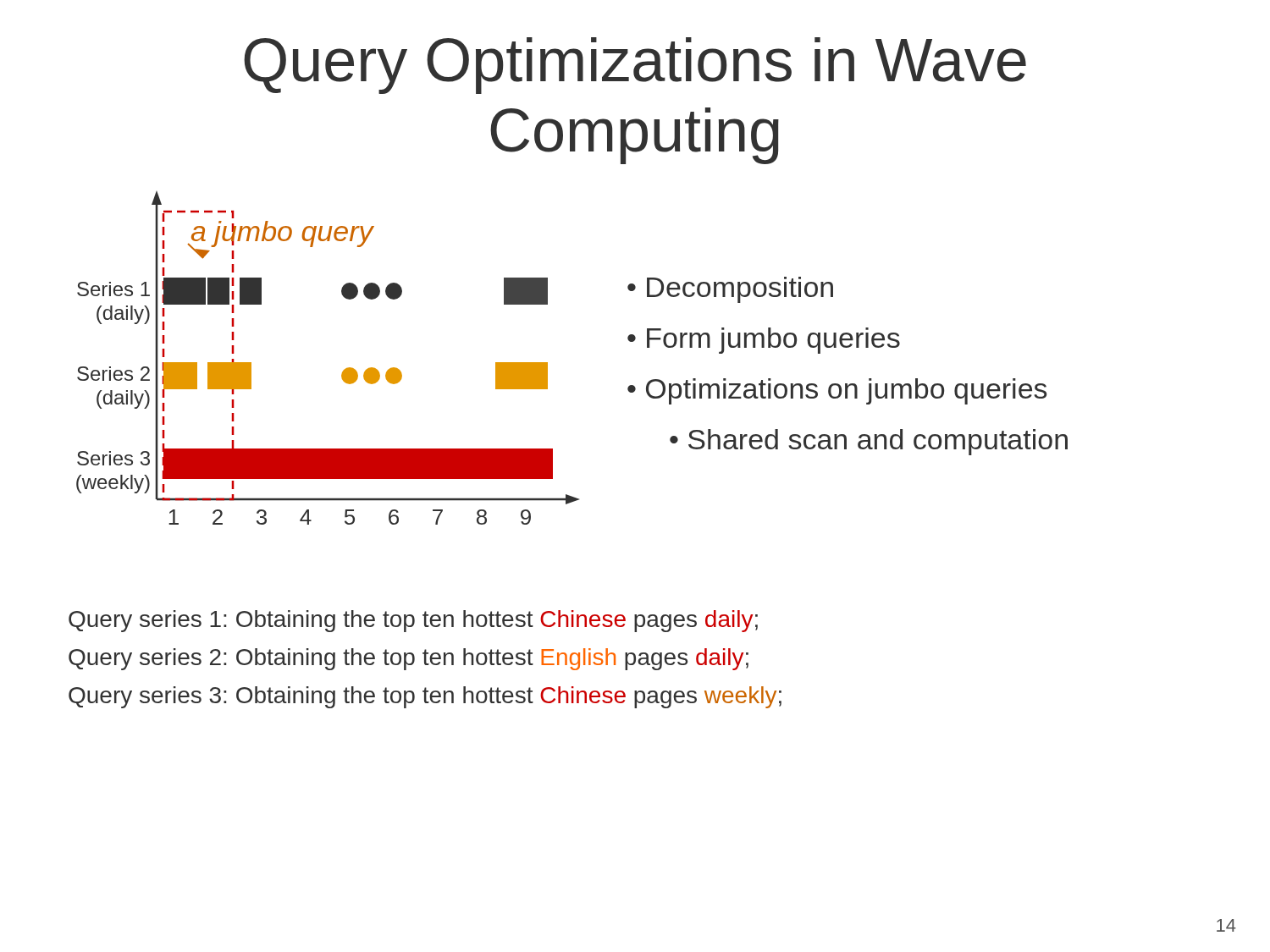Click on the passage starting "Query Optimizations in"
1270x952 pixels.
point(635,95)
